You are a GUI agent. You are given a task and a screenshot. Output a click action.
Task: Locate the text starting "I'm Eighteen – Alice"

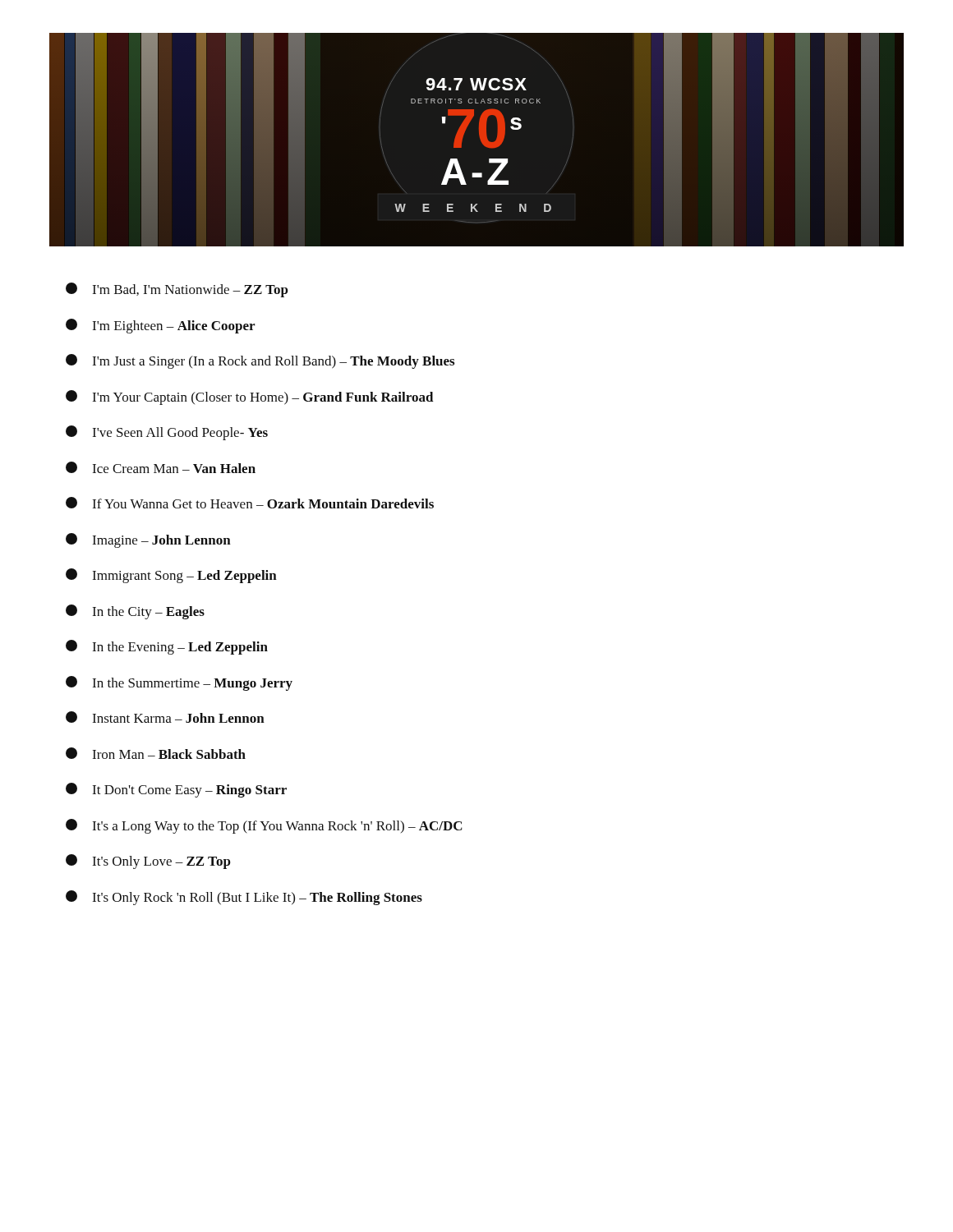160,325
